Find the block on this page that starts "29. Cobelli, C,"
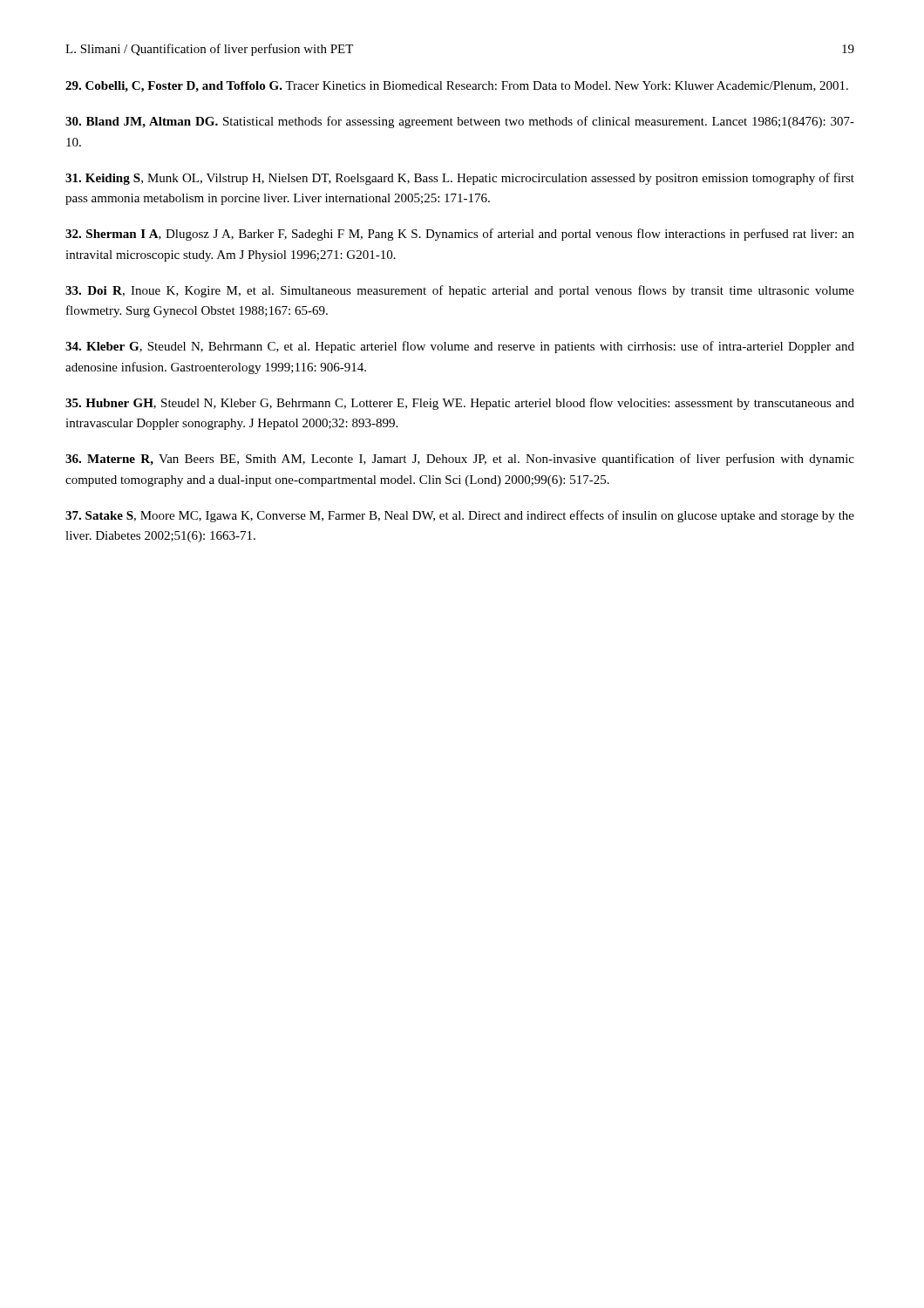This screenshot has width=924, height=1308. click(457, 85)
